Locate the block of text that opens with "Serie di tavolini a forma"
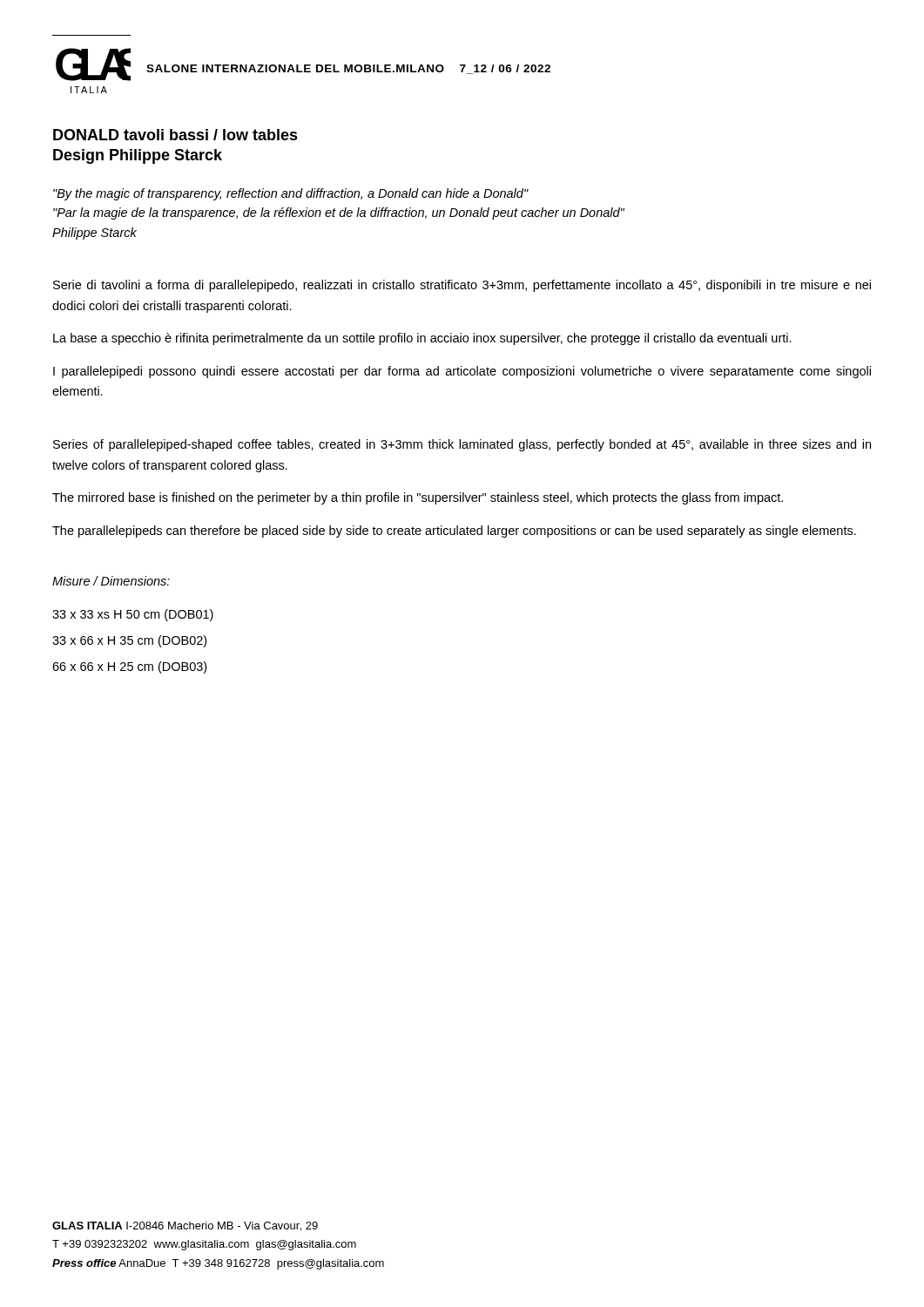 tap(462, 339)
